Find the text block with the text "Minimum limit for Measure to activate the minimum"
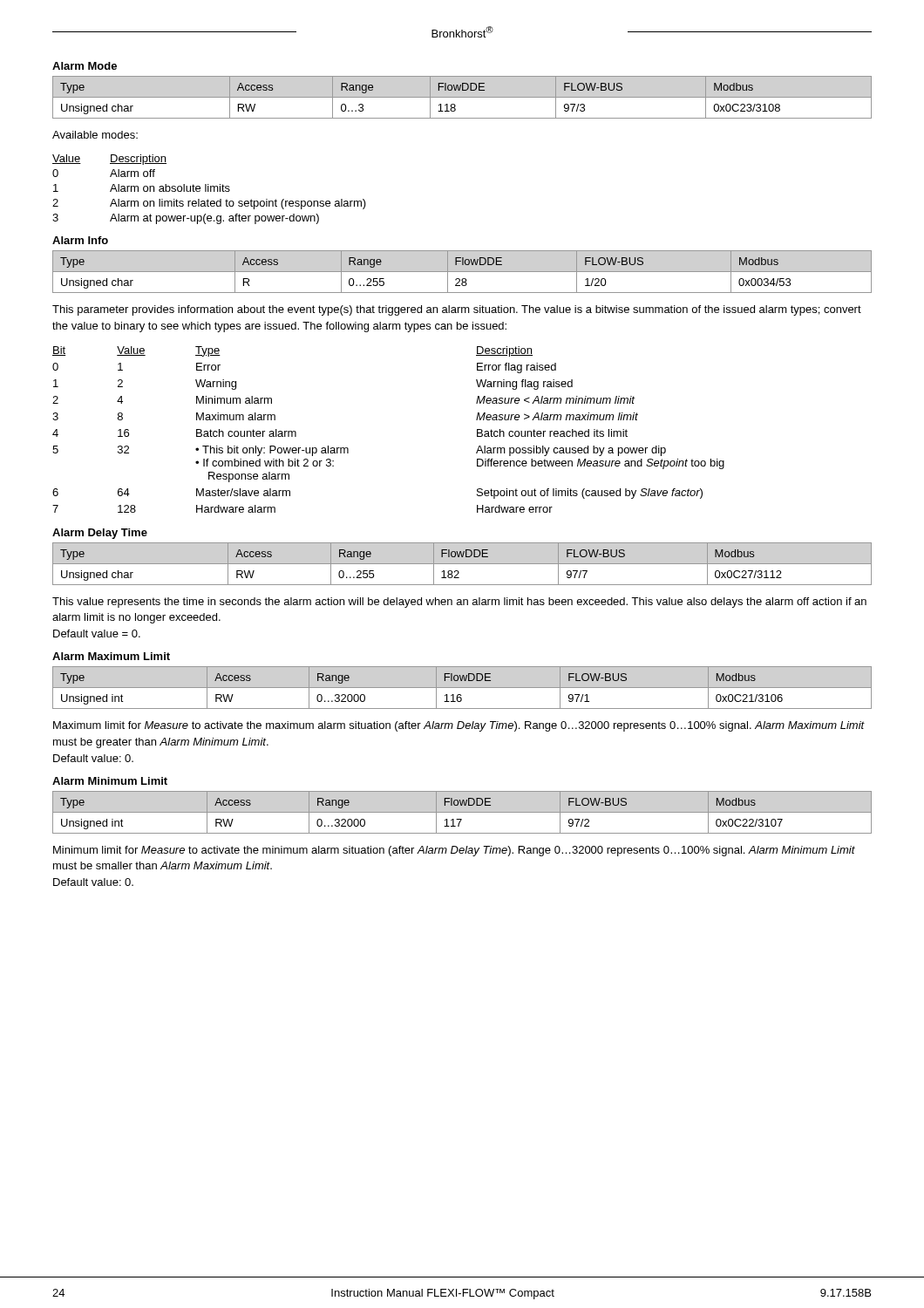The height and width of the screenshot is (1308, 924). point(454,851)
